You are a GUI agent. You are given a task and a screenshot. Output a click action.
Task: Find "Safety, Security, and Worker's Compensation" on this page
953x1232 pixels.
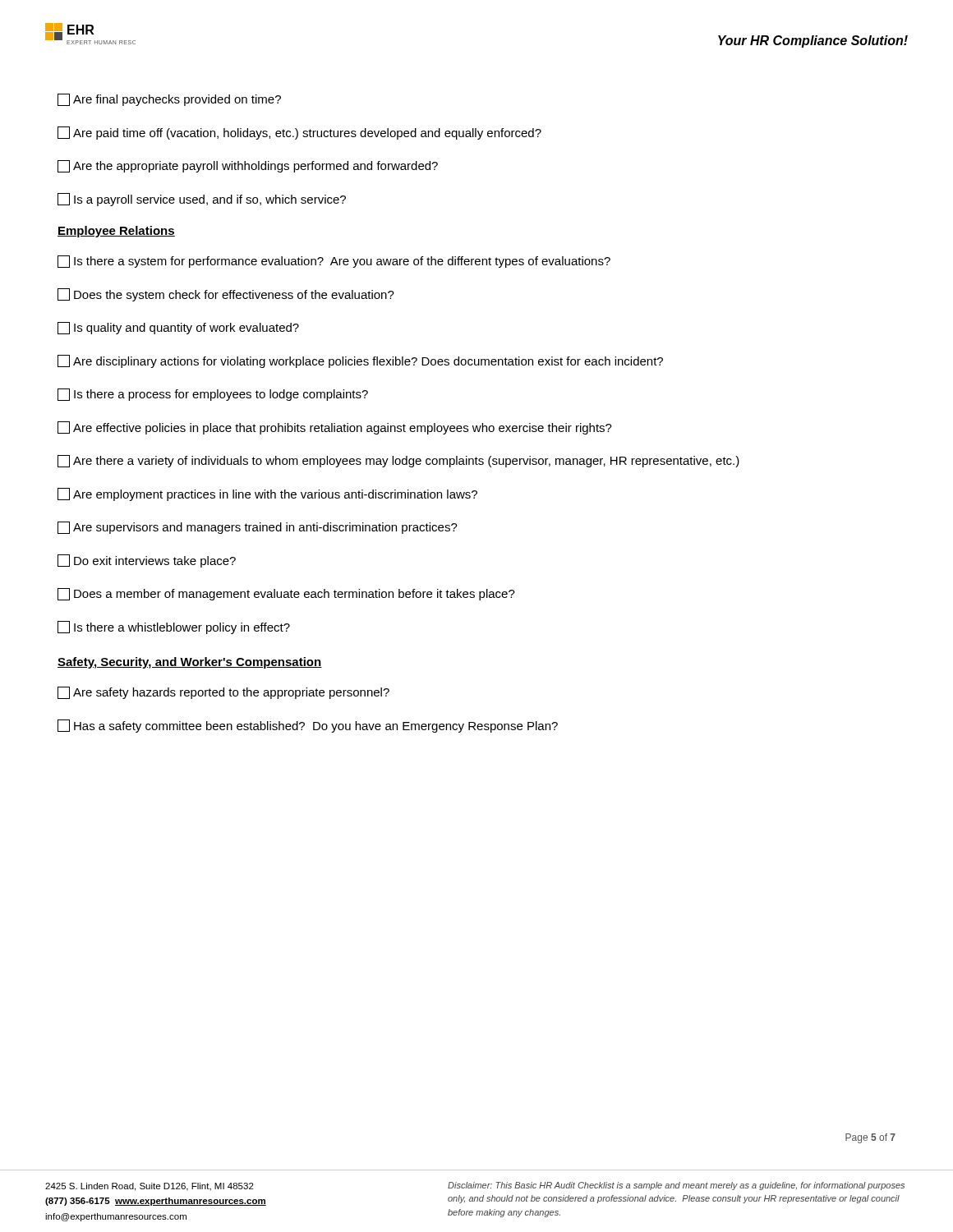[189, 662]
